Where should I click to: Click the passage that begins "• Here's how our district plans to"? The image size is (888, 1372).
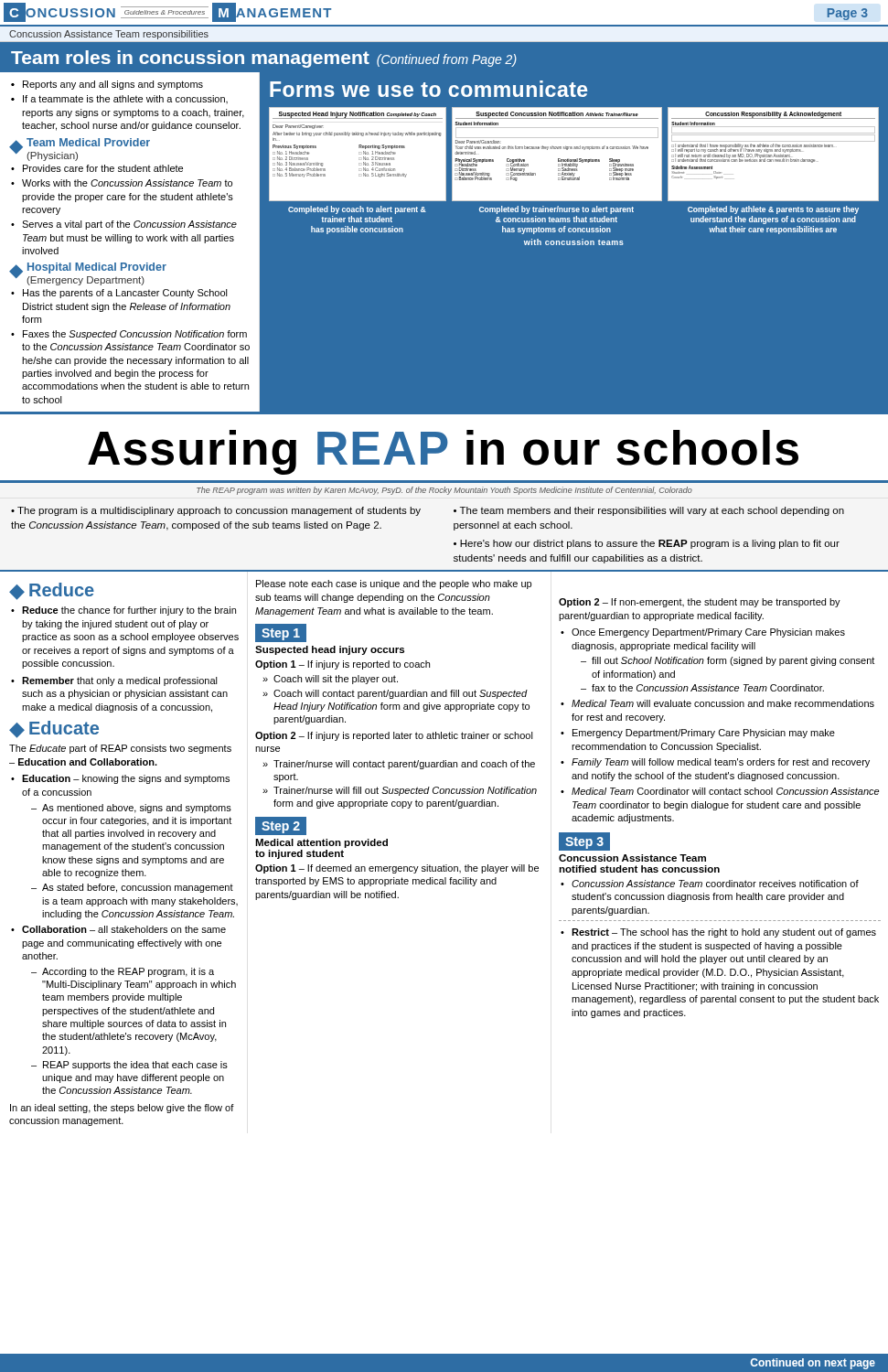(646, 551)
